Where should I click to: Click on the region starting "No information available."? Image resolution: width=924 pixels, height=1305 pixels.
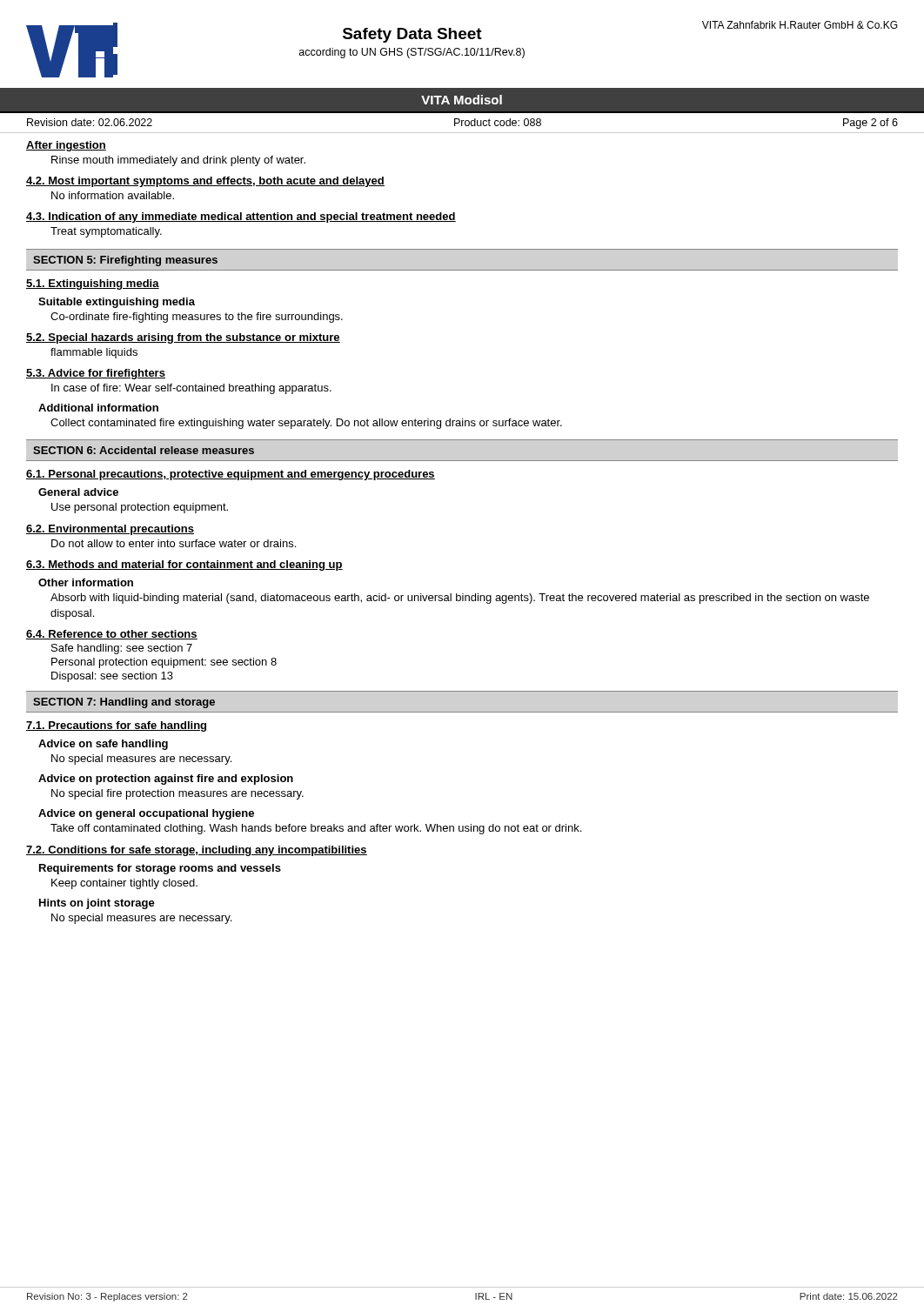tap(113, 195)
